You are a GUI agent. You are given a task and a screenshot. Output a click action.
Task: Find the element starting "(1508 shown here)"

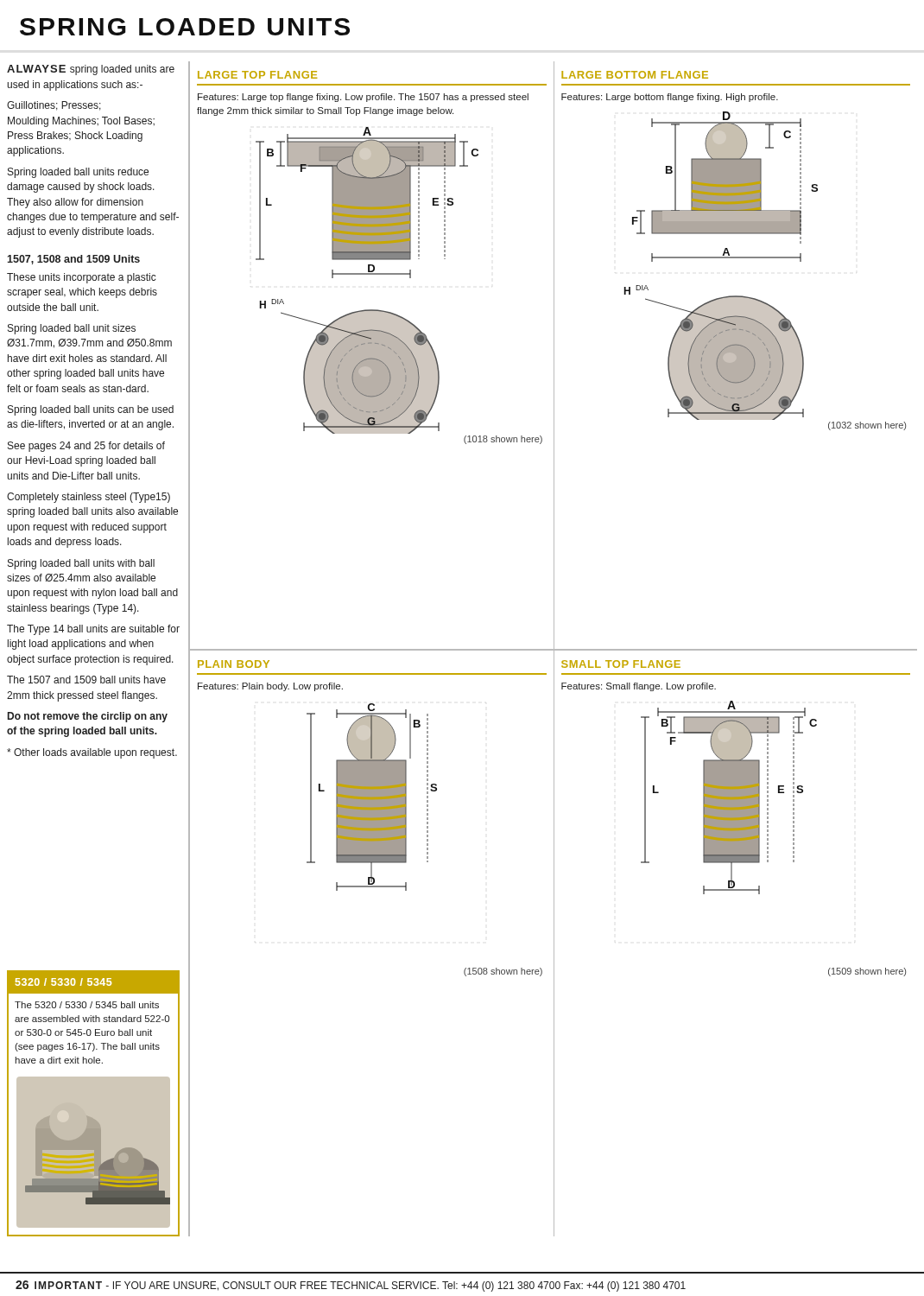coord(503,971)
